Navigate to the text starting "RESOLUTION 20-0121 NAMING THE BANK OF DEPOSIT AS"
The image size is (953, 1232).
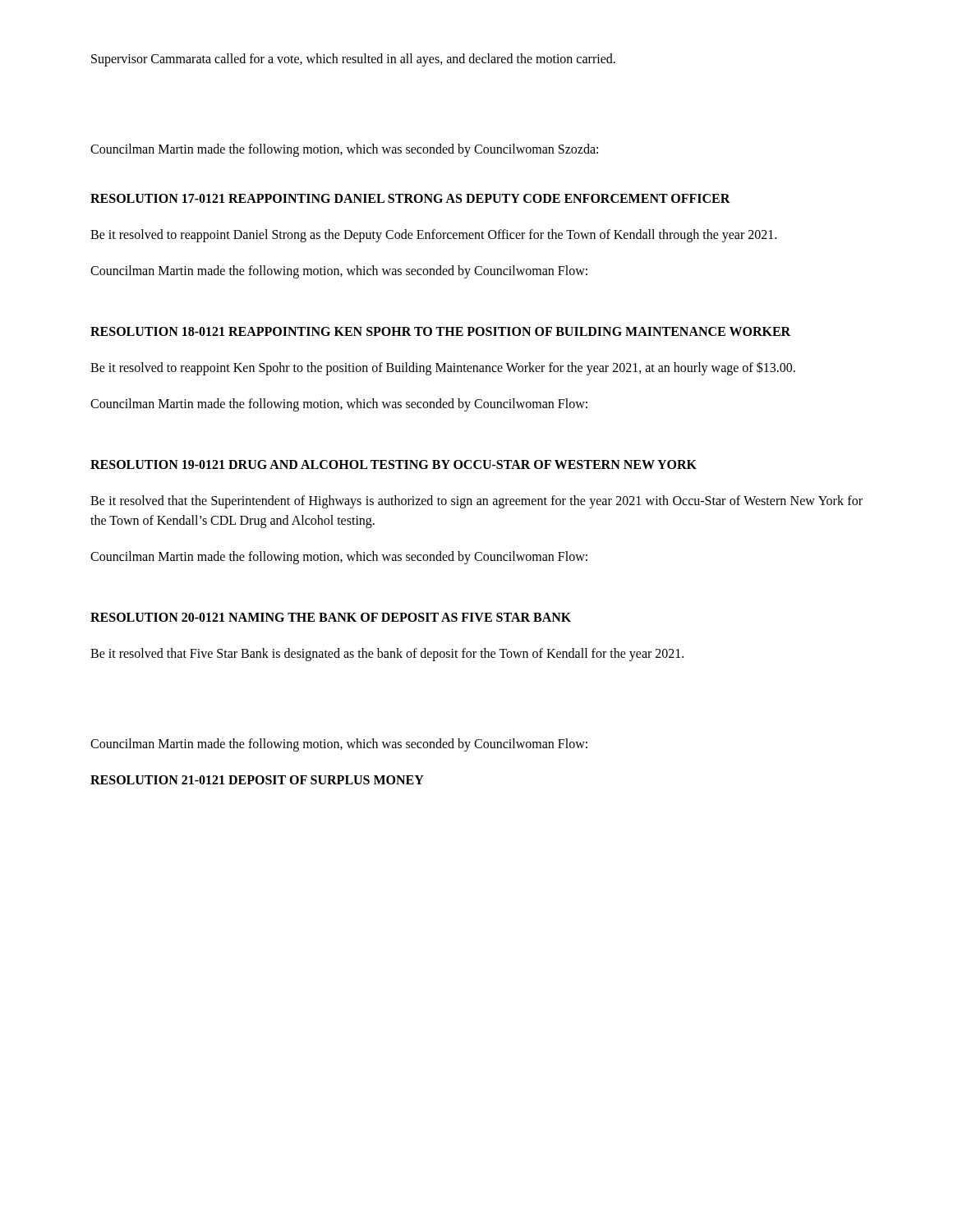click(331, 617)
